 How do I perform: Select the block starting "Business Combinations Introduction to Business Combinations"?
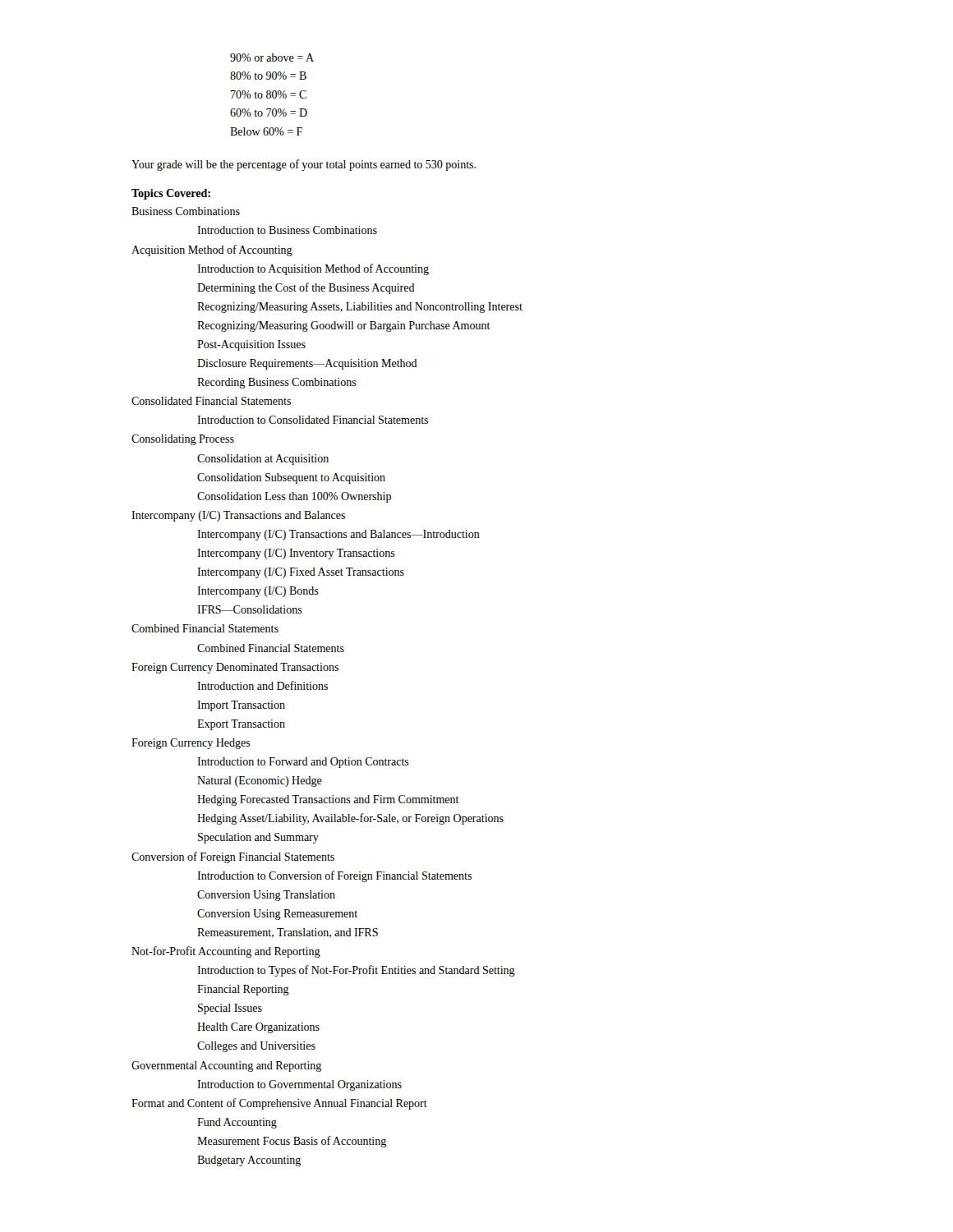point(186,211)
